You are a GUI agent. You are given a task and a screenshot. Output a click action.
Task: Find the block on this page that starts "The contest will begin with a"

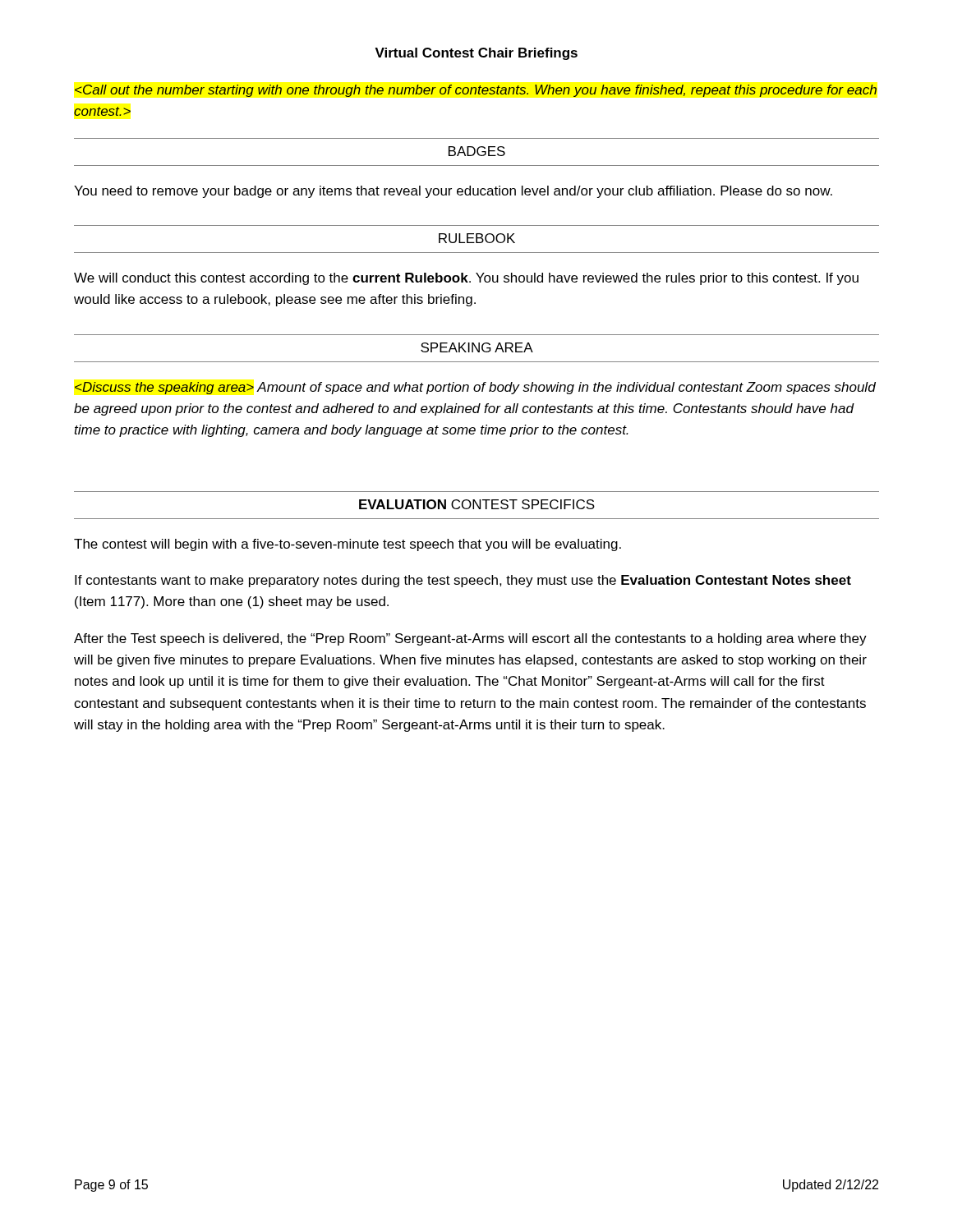pos(476,544)
